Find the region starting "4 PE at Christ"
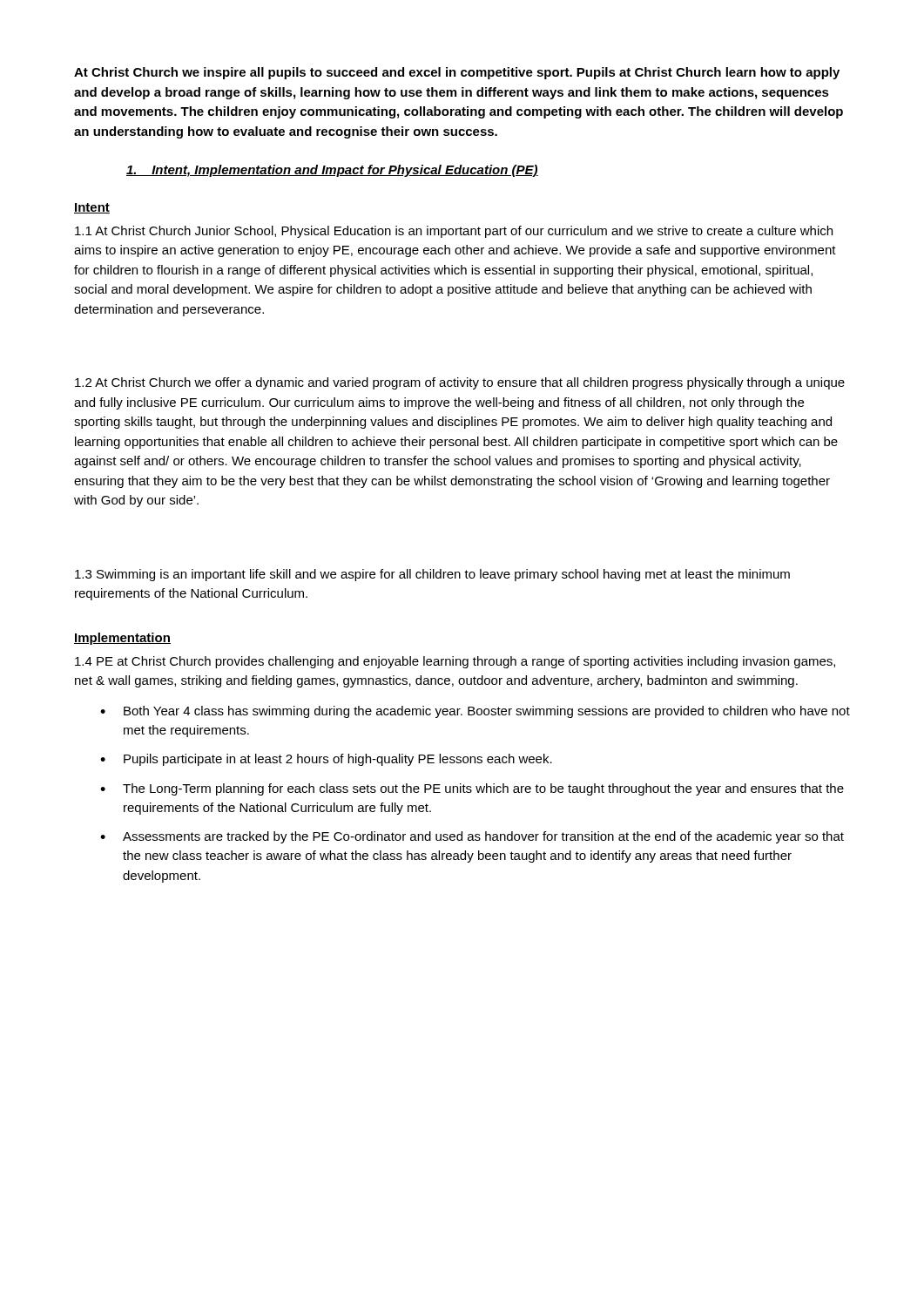Image resolution: width=924 pixels, height=1307 pixels. tap(455, 670)
